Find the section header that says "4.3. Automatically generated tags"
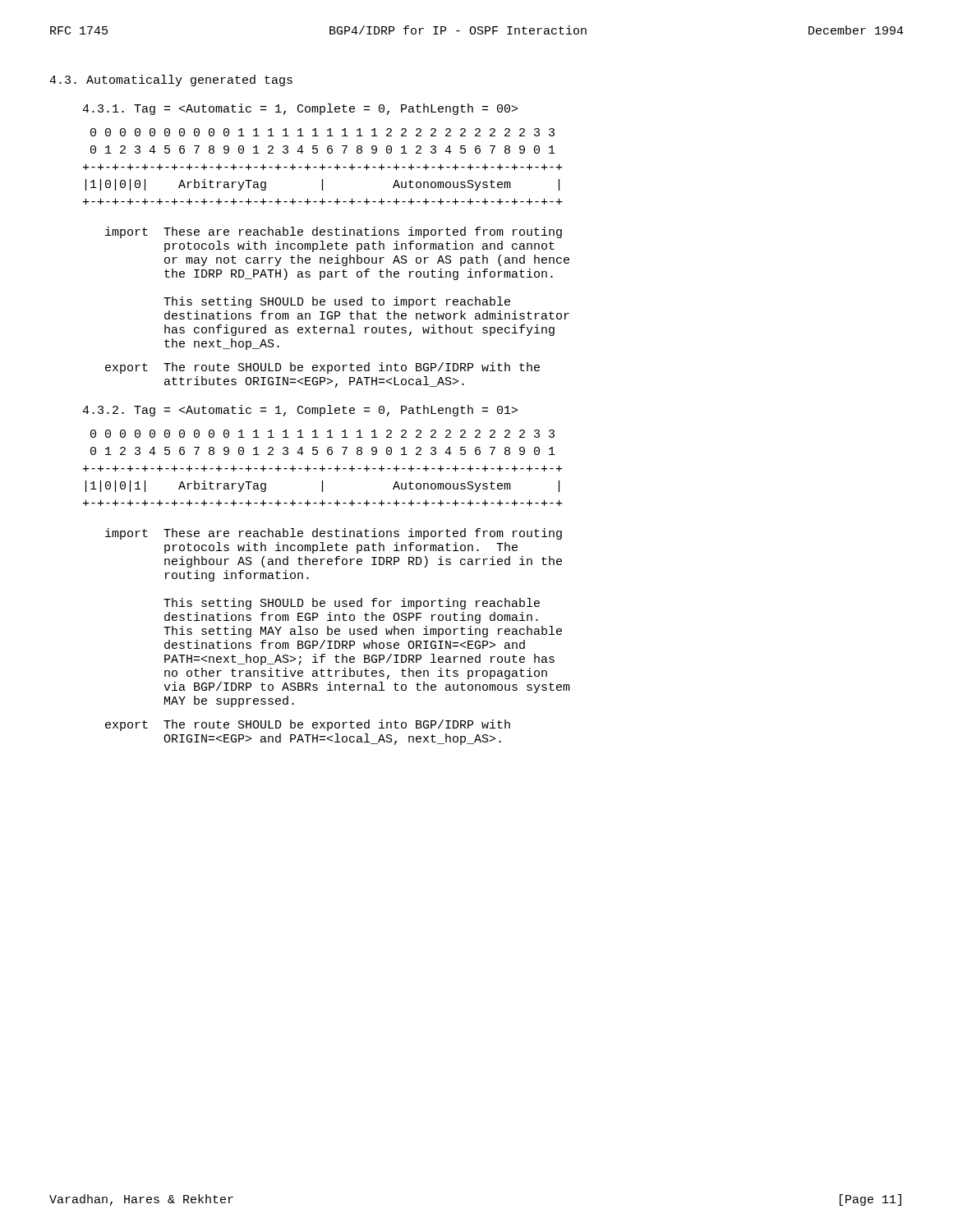Viewport: 953px width, 1232px height. pos(171,81)
